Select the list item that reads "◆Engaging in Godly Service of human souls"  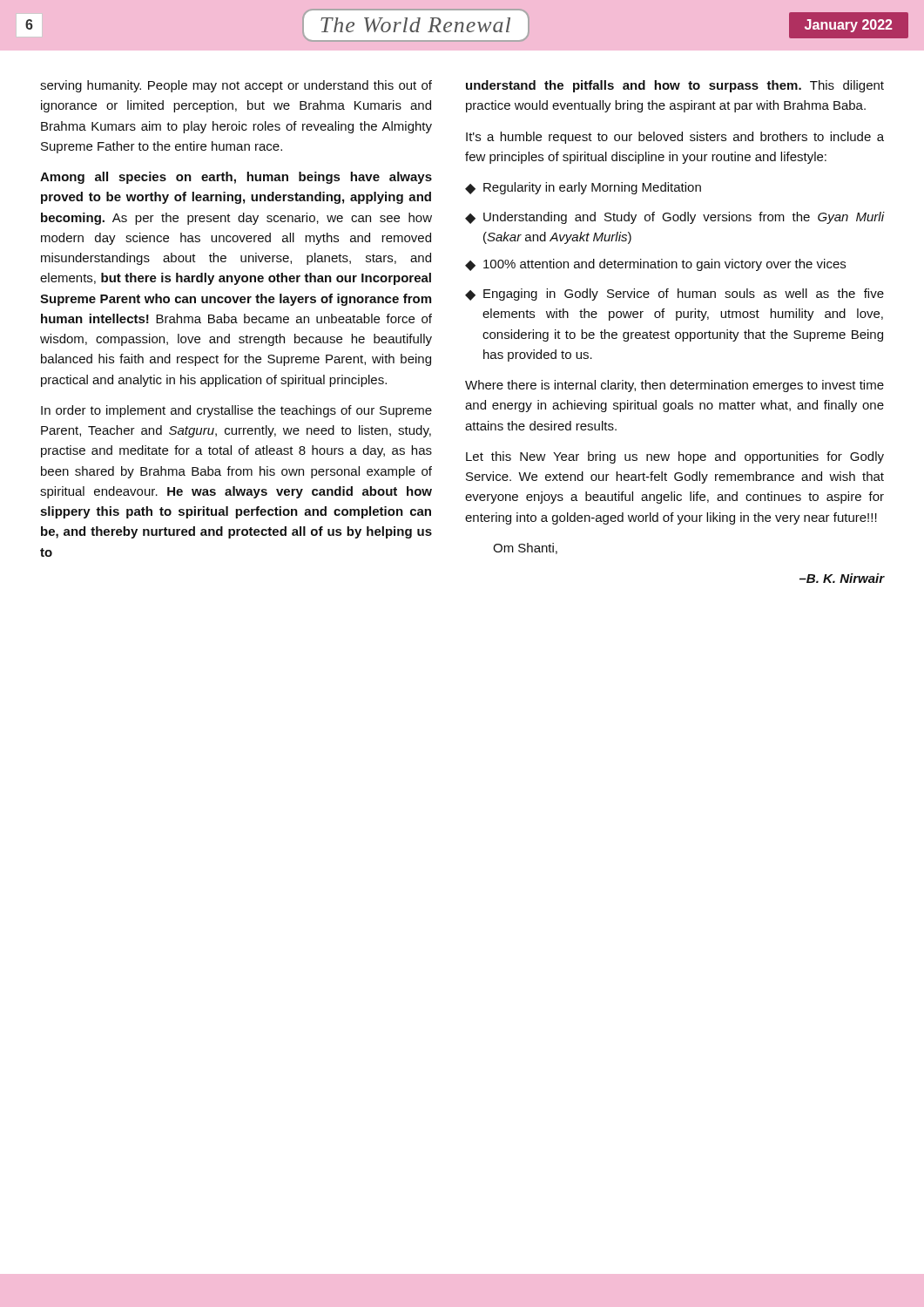(674, 324)
